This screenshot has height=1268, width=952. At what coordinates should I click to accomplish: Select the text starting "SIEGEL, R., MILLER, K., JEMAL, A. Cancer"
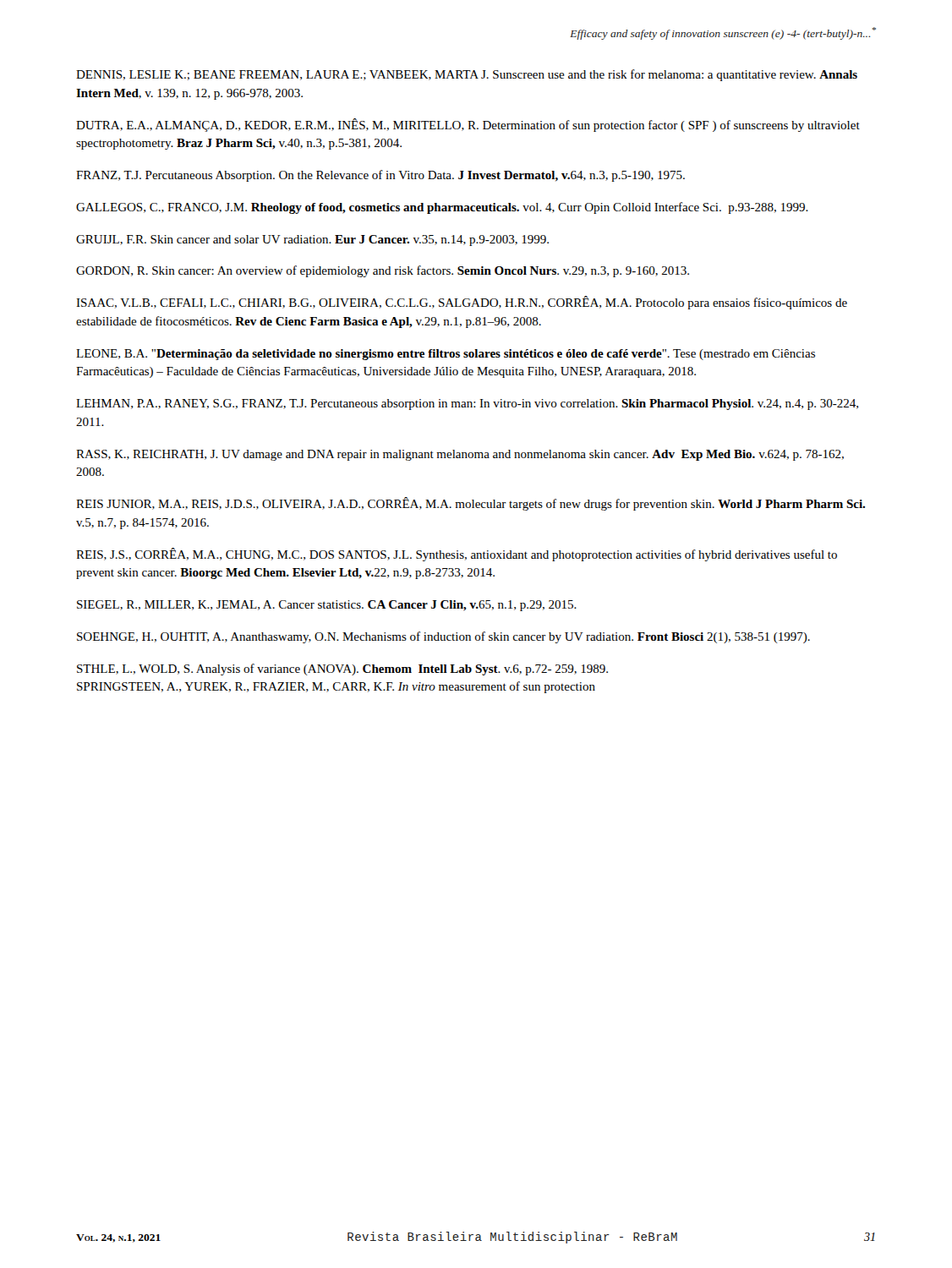coord(326,604)
